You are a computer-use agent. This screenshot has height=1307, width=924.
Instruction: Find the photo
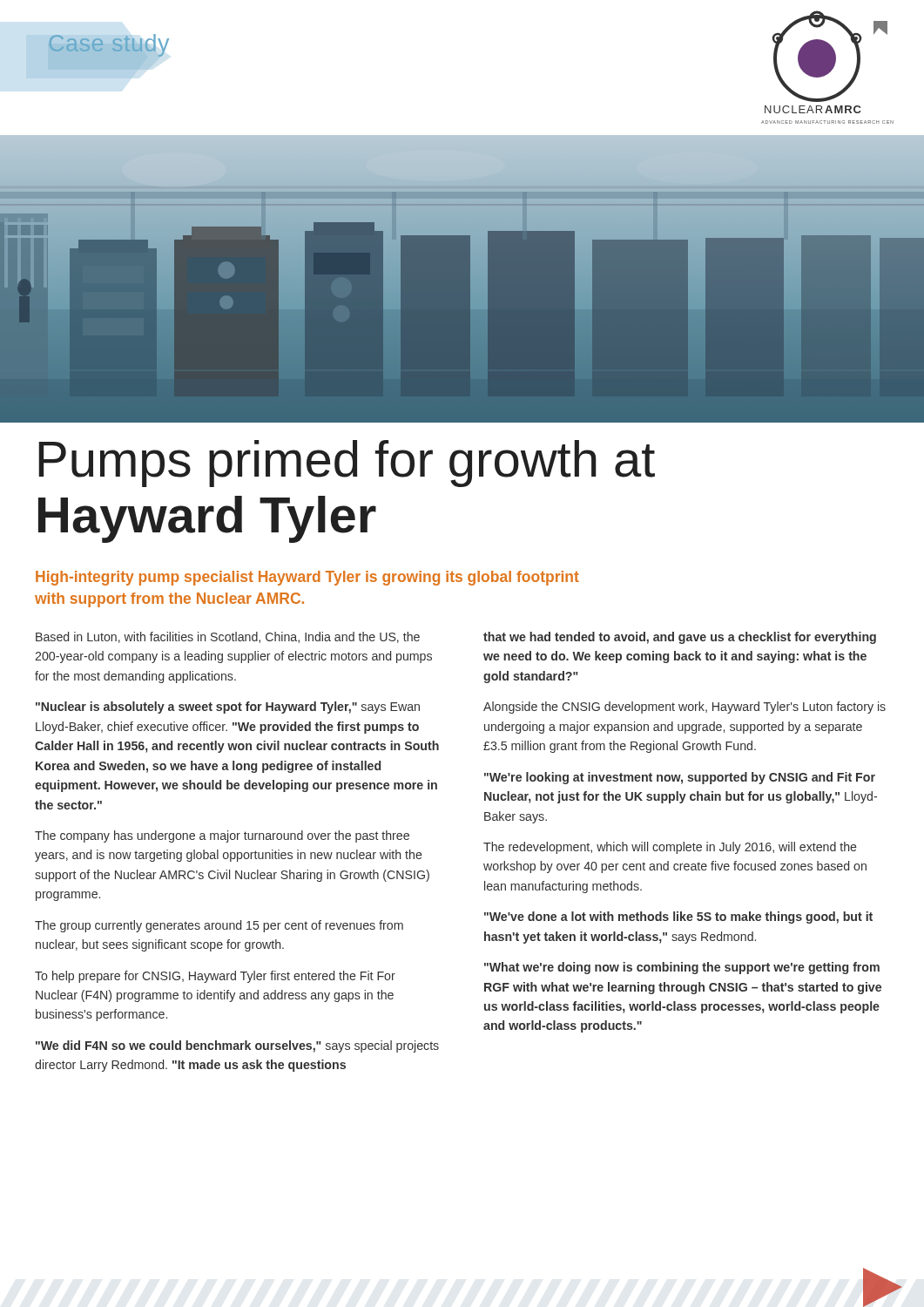point(462,279)
